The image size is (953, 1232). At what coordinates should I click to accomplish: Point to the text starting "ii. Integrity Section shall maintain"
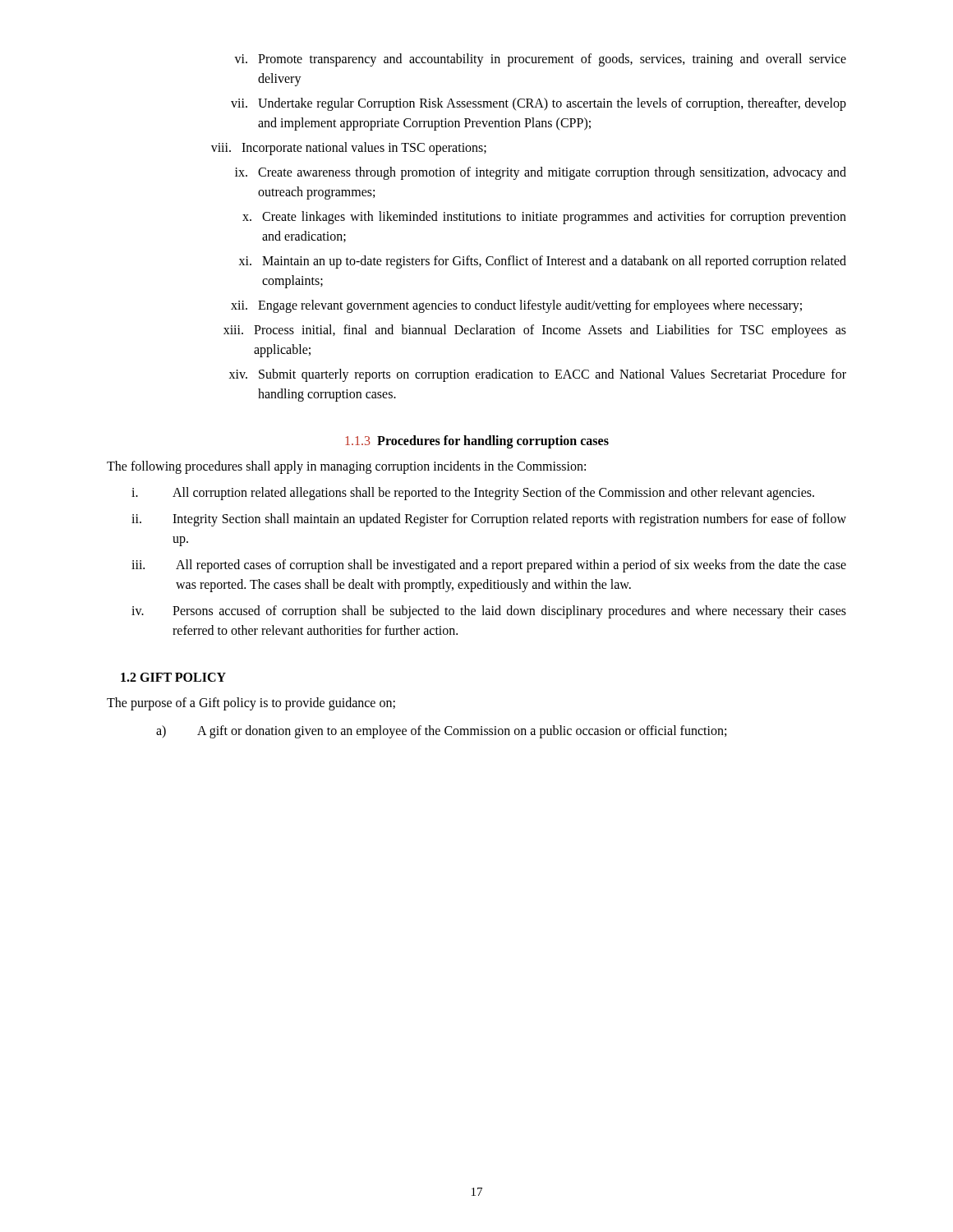(489, 529)
